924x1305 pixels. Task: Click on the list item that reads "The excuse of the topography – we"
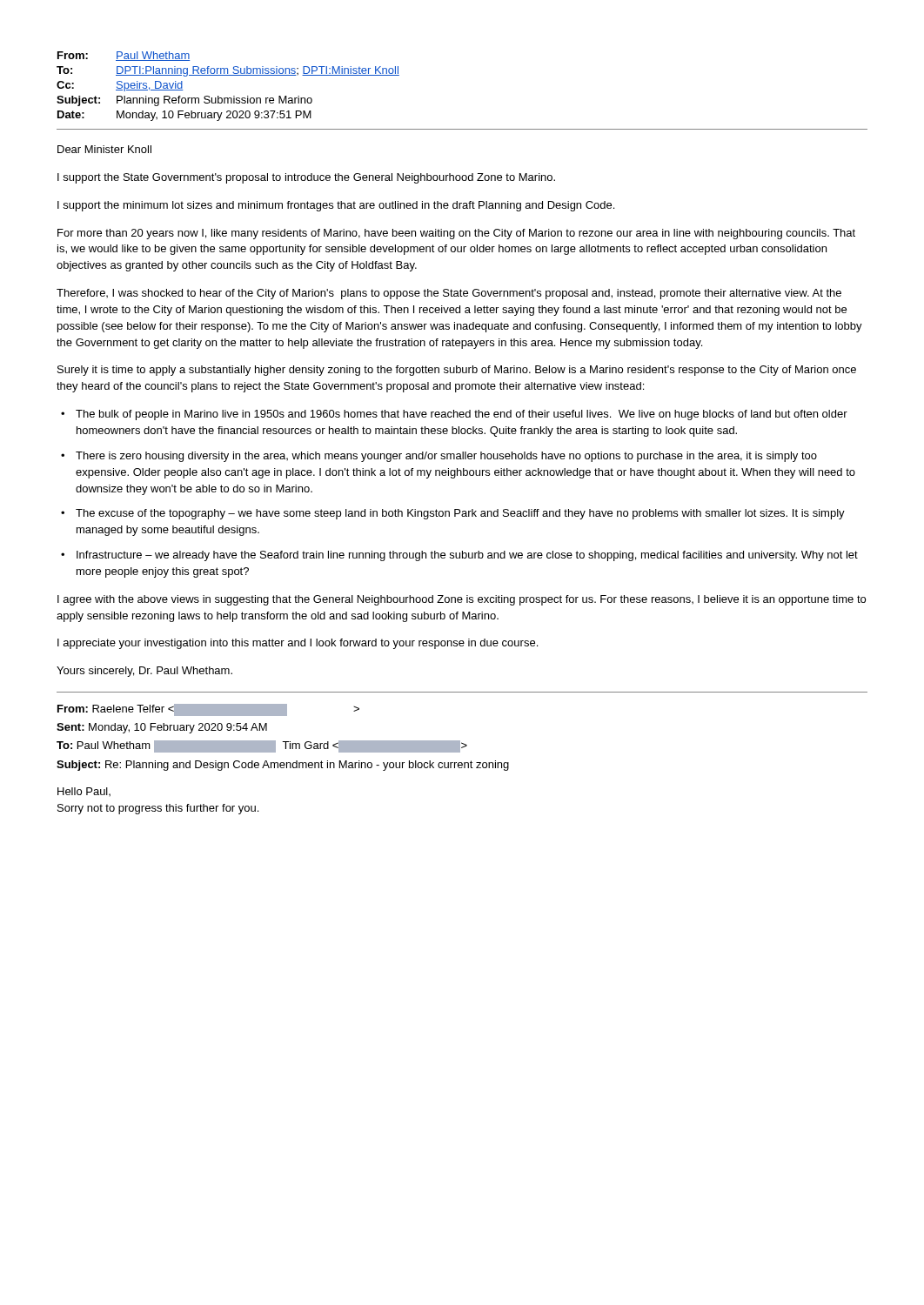460,521
